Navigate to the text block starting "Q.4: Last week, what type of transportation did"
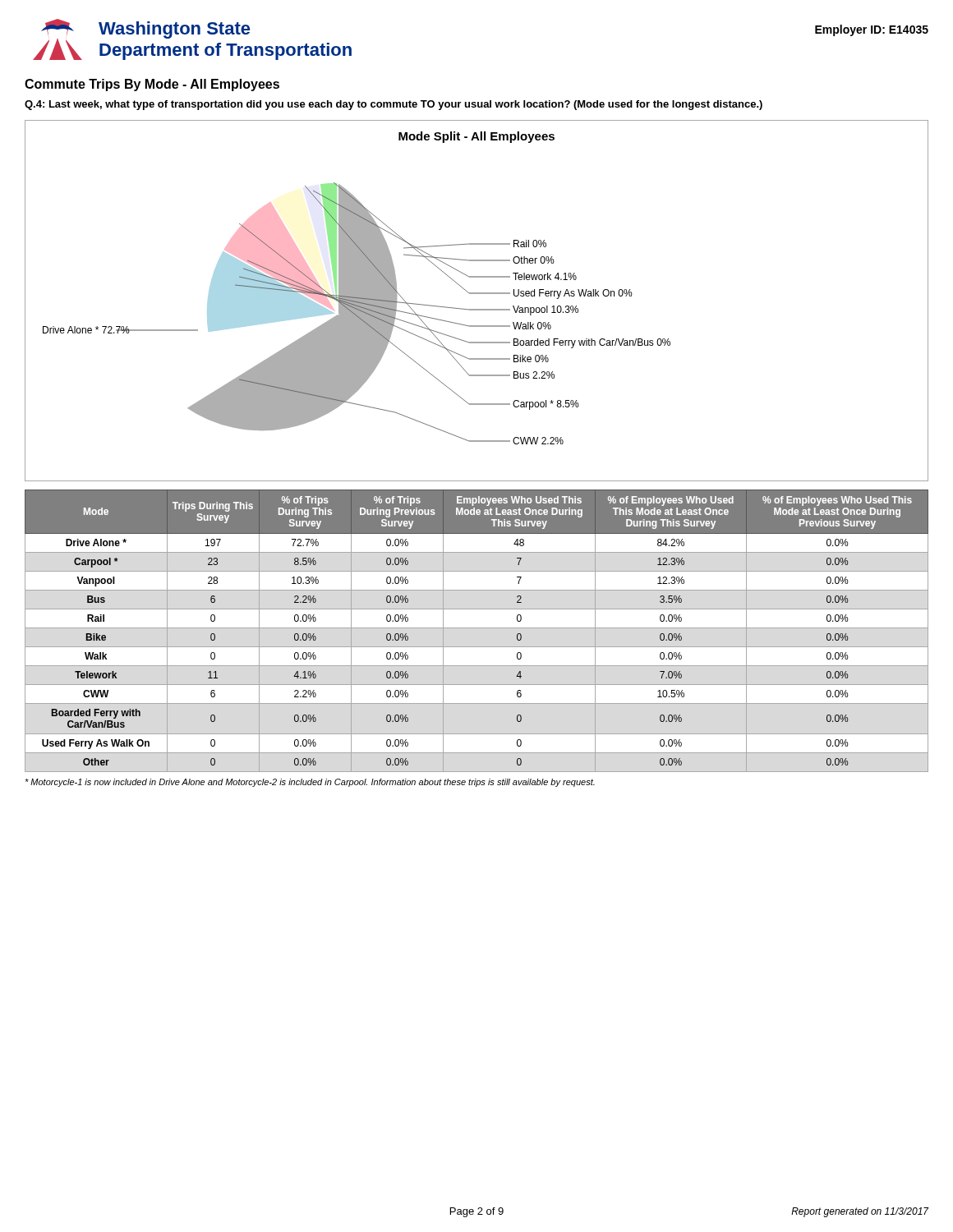953x1232 pixels. (394, 104)
